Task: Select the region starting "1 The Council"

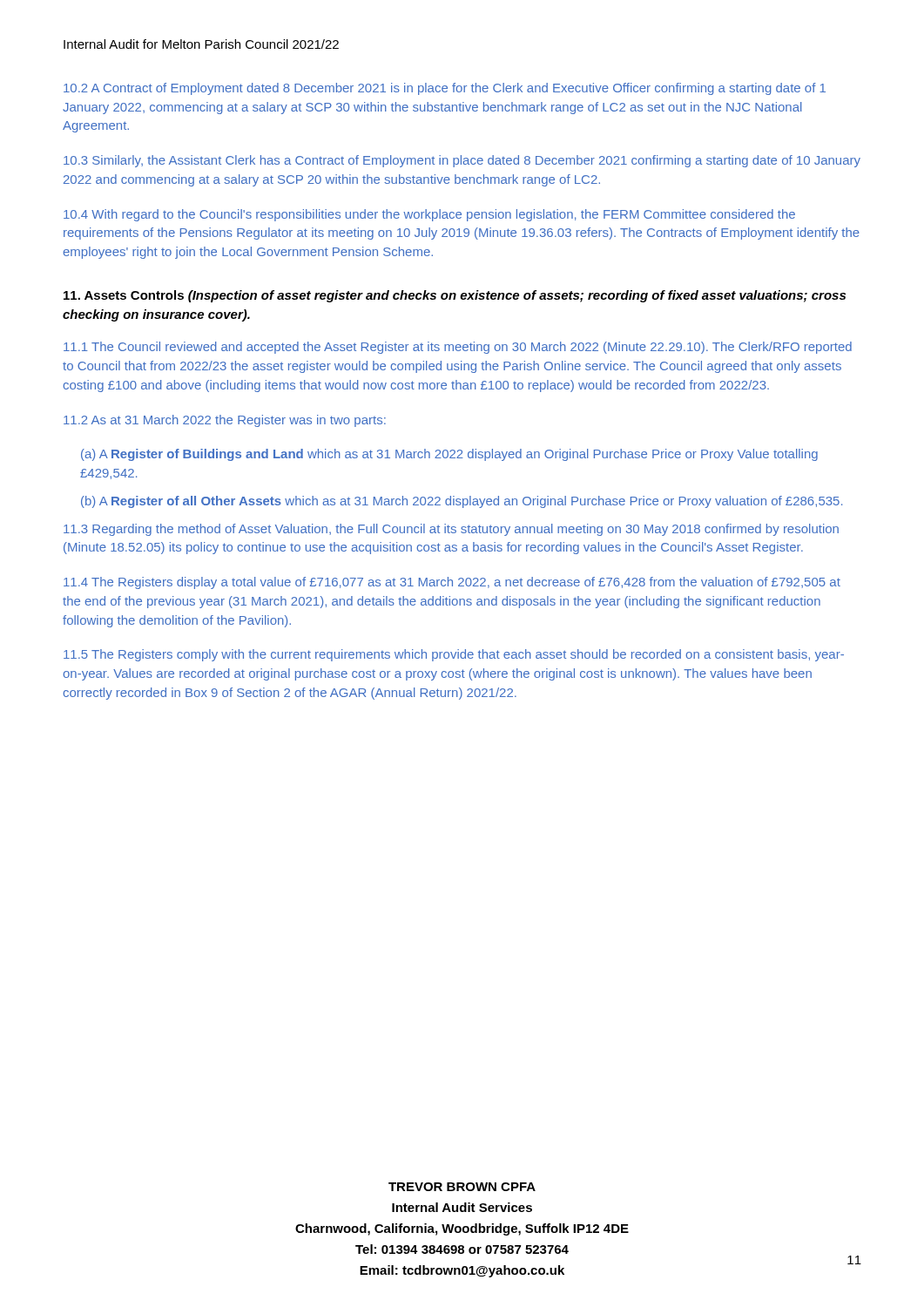Action: [462, 366]
